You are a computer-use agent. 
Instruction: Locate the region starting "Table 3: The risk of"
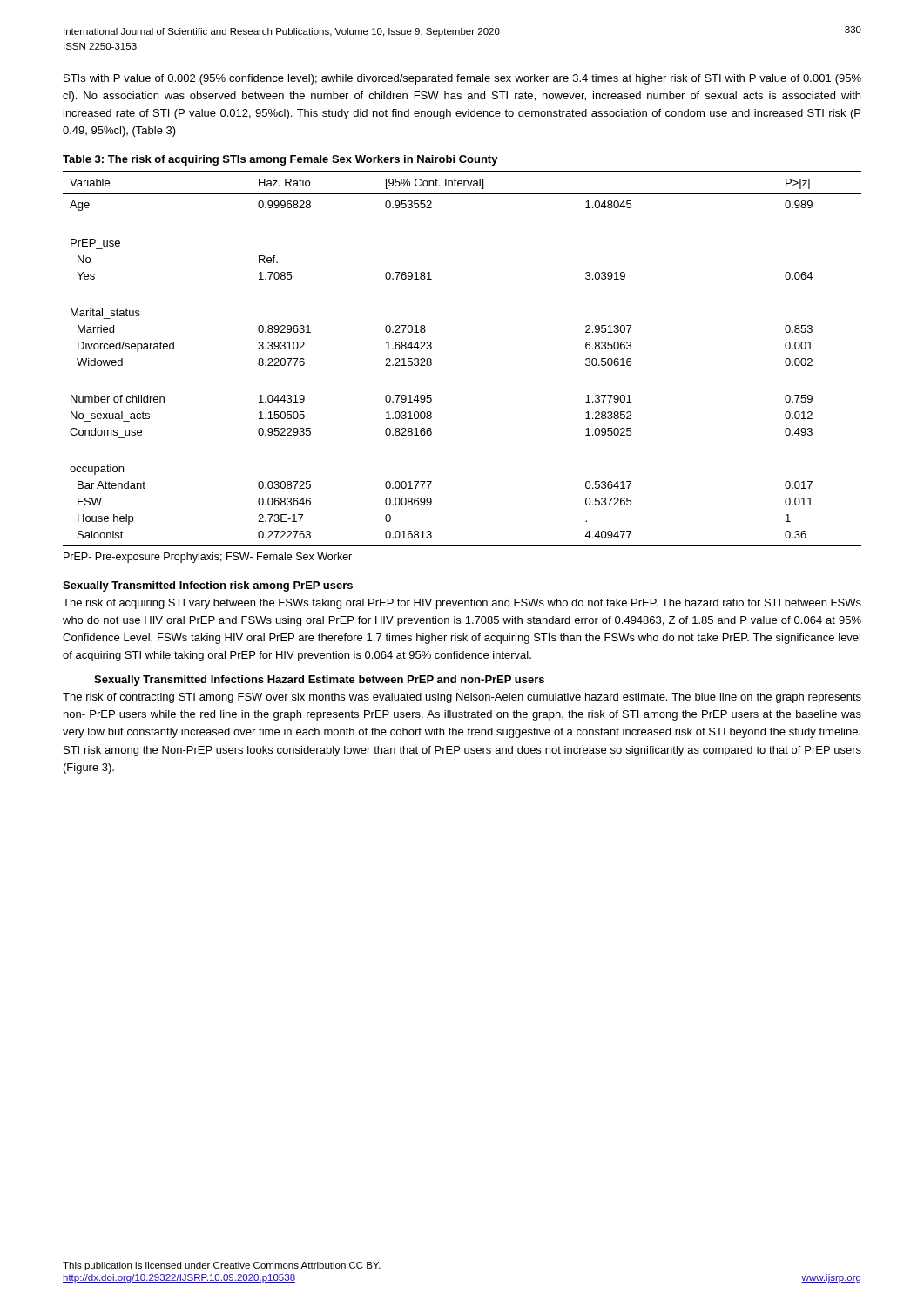[280, 159]
